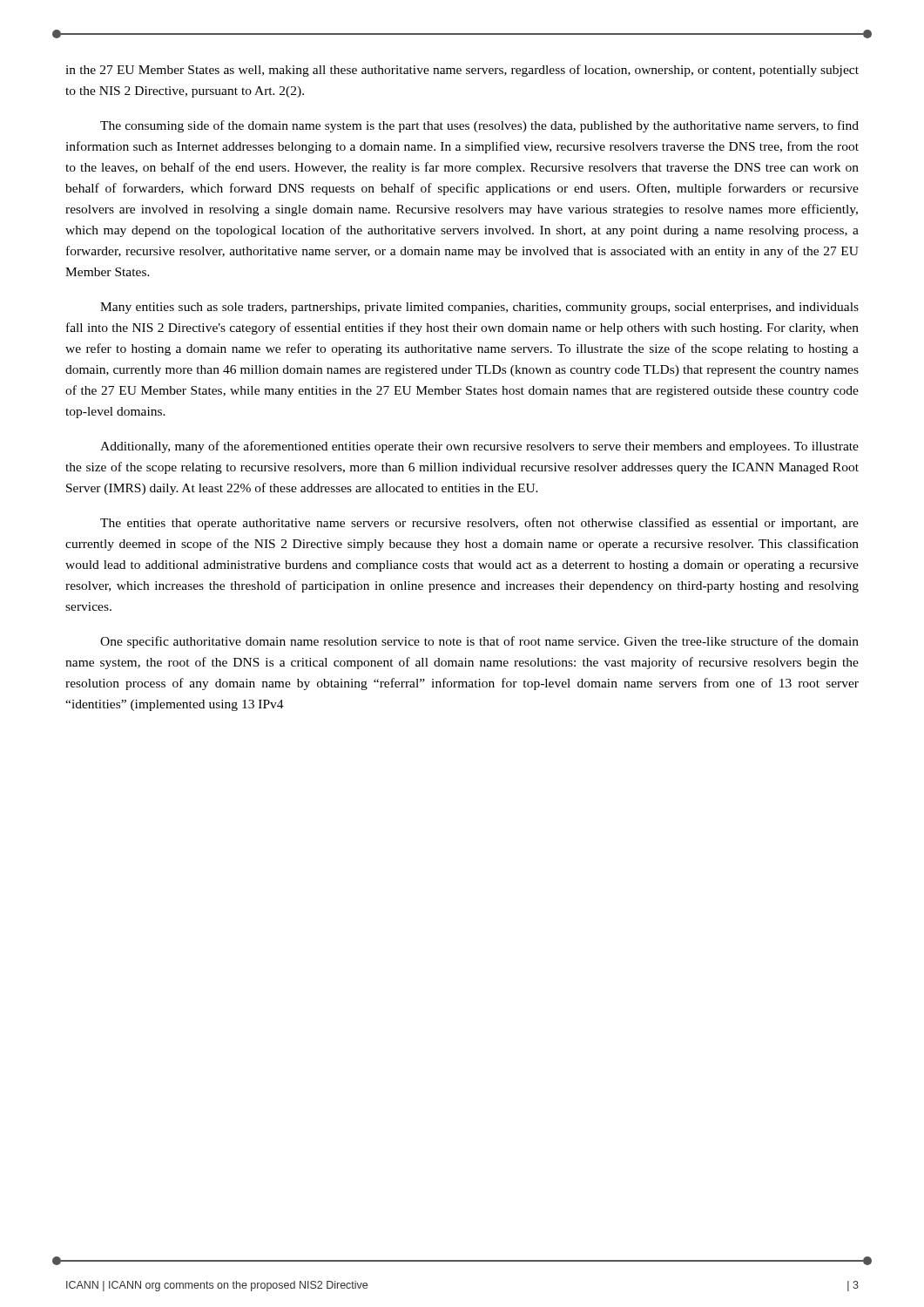This screenshot has height=1307, width=924.
Task: Find the block on this page that starts "Many entities such as sole traders,"
Action: 462,359
